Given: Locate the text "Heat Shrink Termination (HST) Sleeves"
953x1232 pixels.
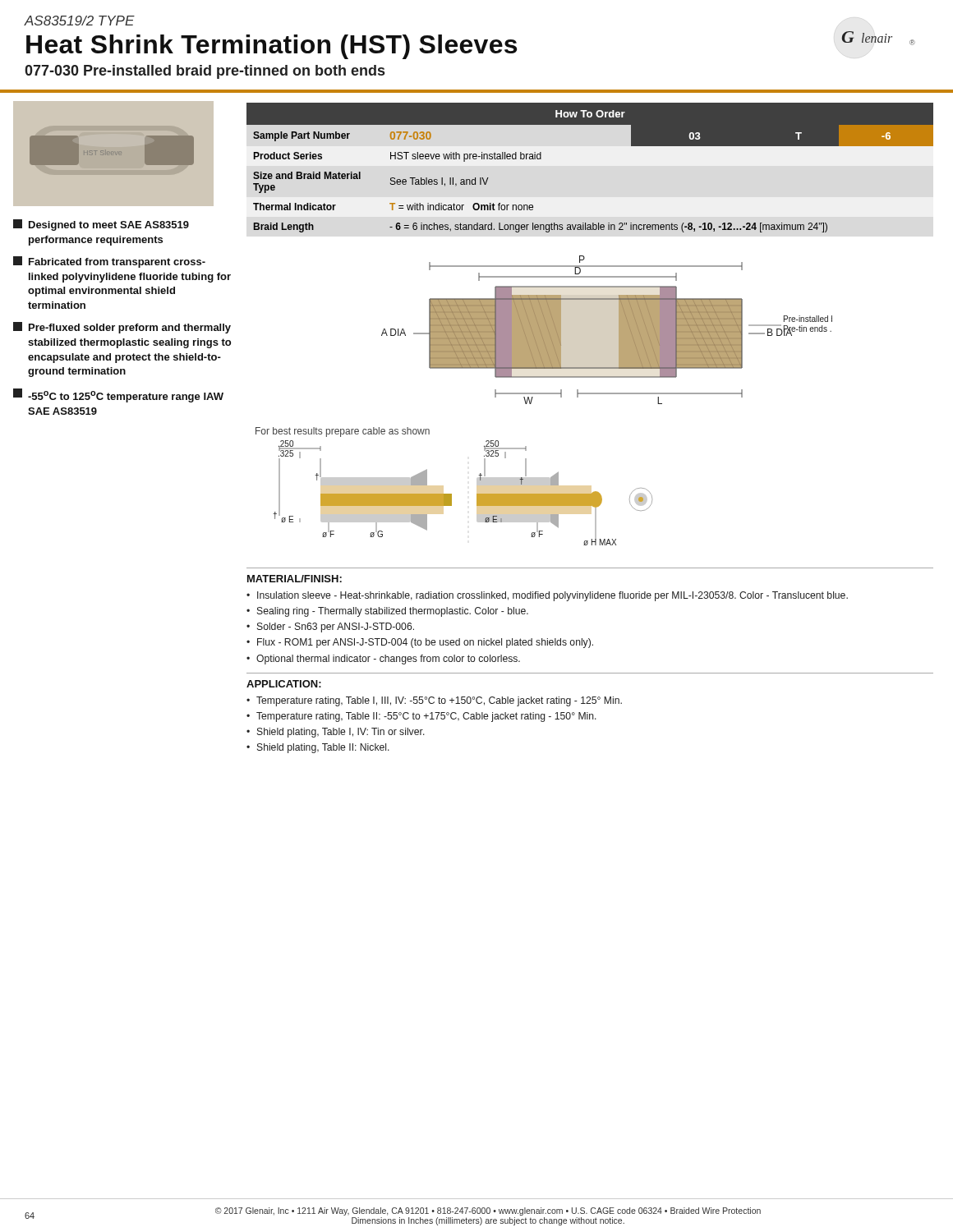Looking at the screenshot, I should pos(272,45).
